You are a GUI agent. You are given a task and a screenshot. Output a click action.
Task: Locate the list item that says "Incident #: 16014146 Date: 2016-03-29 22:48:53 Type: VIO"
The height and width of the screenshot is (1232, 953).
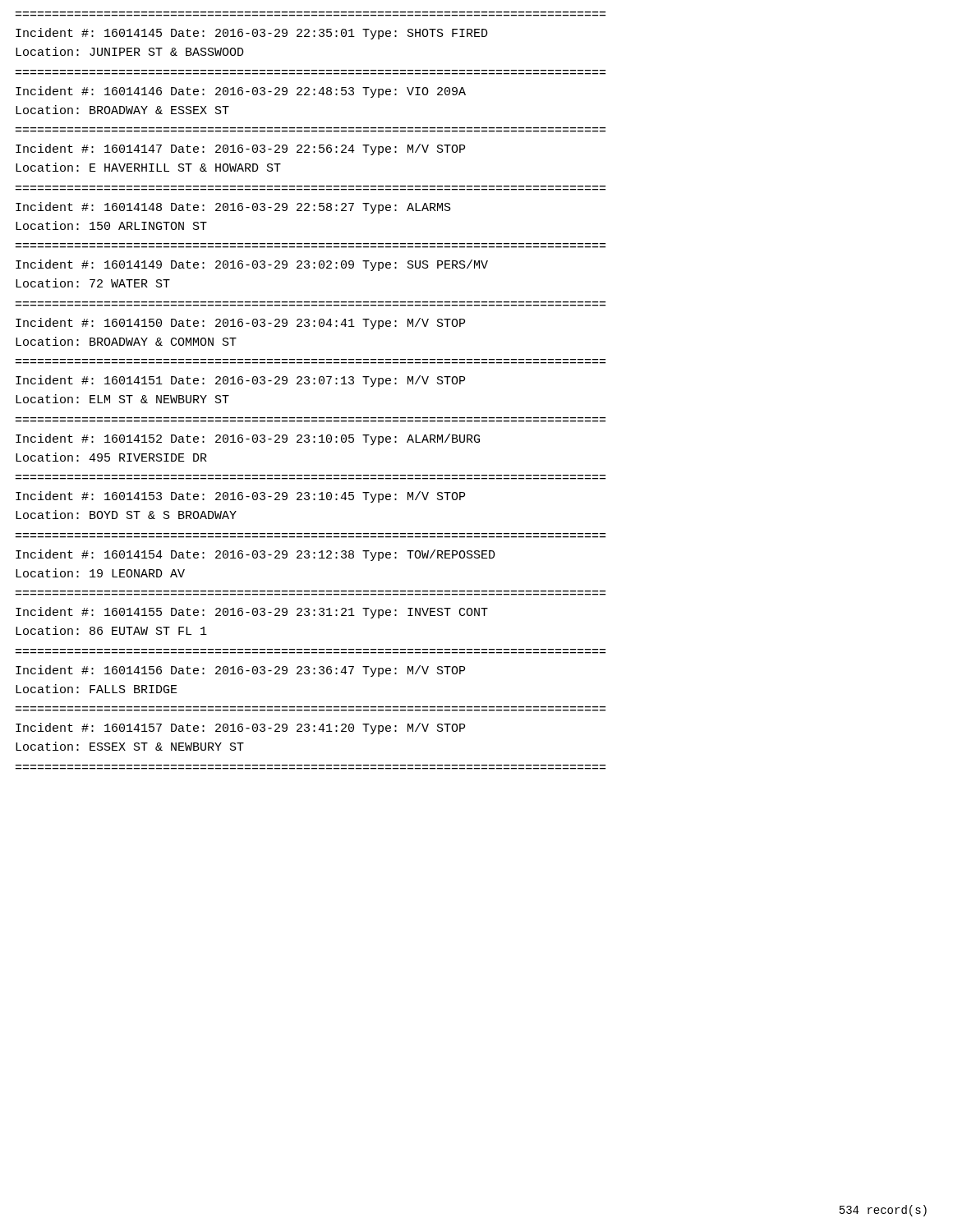point(241,92)
